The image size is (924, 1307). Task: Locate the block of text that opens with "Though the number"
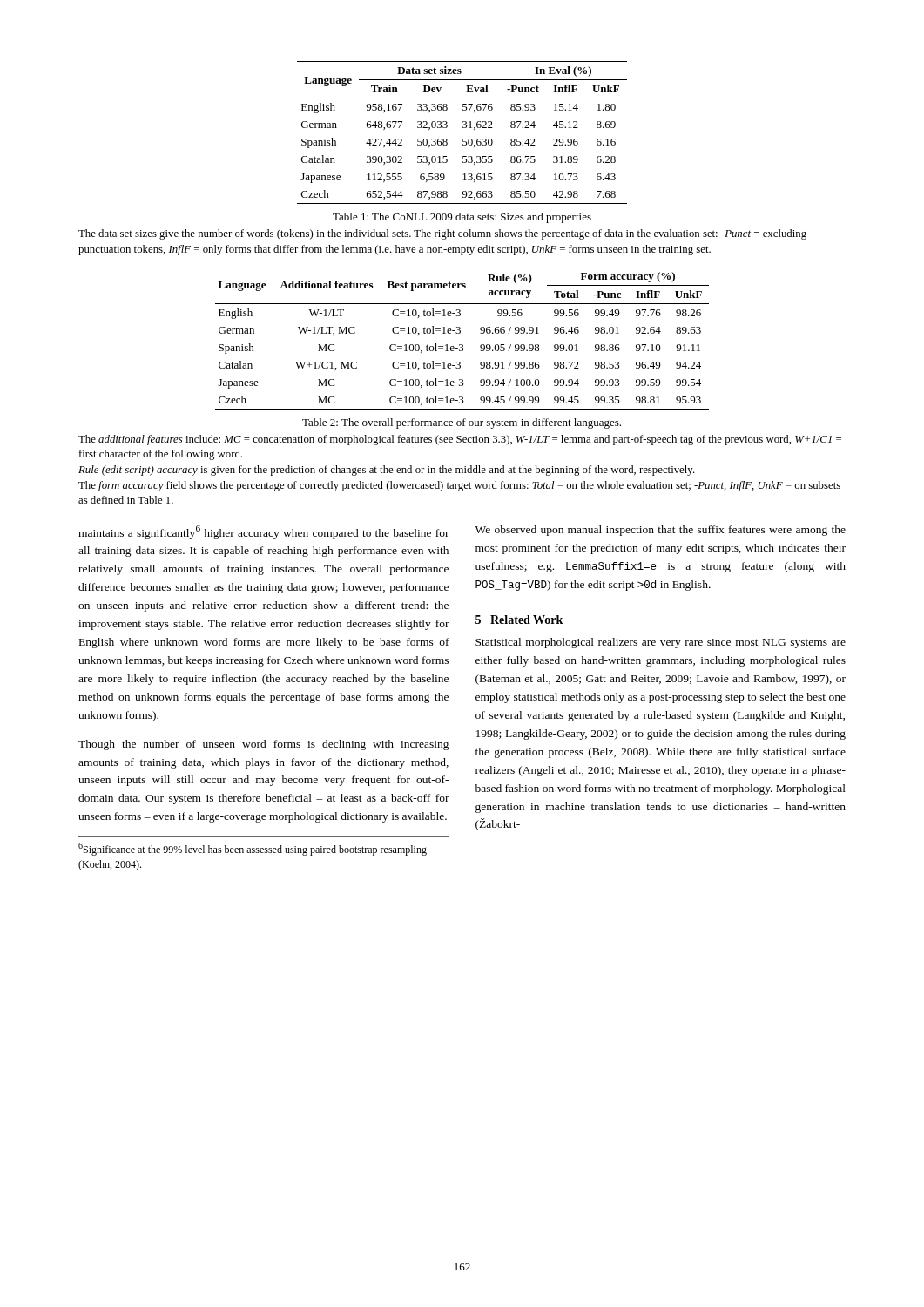264,780
